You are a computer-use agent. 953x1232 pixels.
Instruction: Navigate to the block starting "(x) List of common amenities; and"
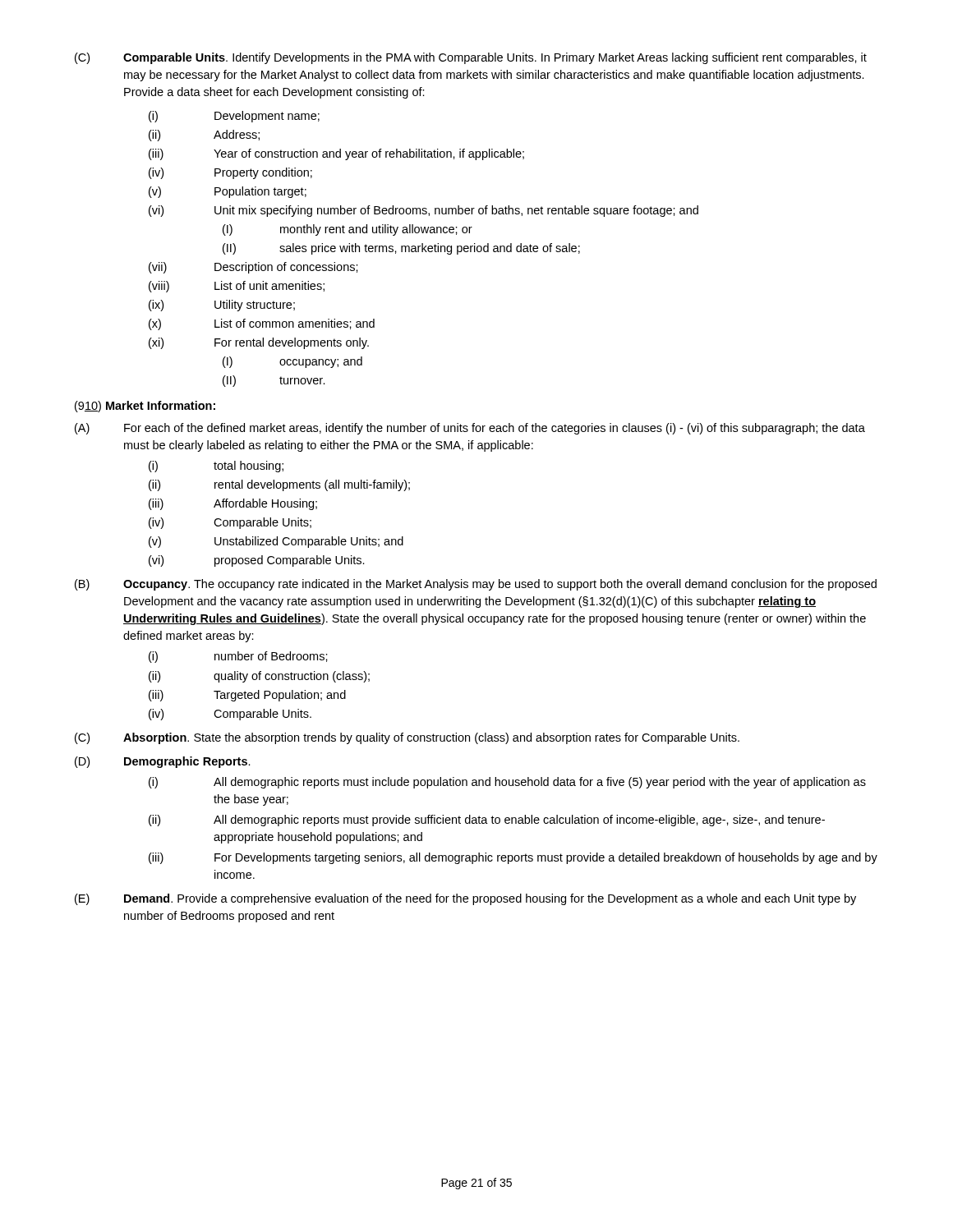(x=262, y=324)
